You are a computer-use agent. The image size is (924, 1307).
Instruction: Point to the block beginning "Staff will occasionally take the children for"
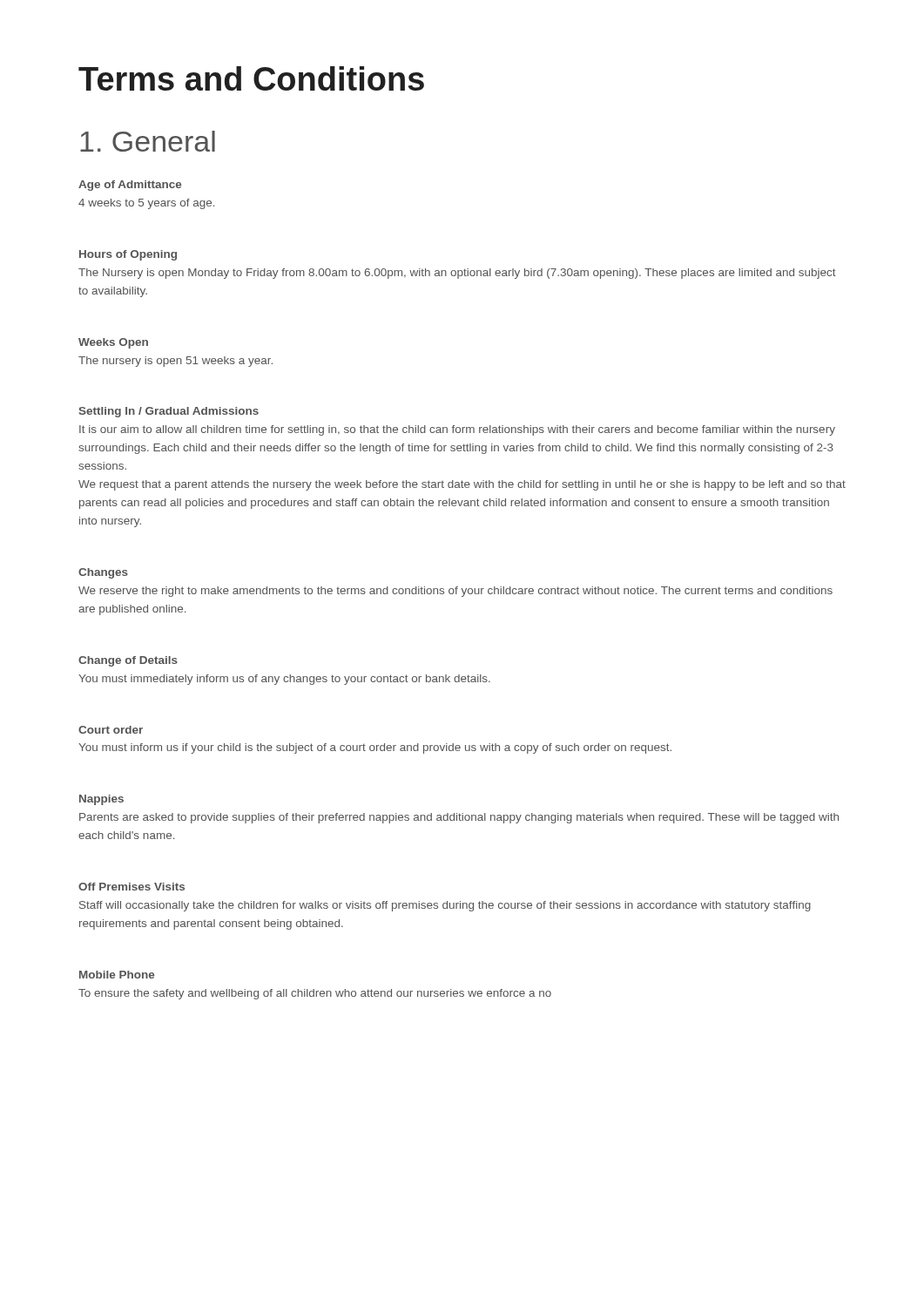click(x=445, y=914)
